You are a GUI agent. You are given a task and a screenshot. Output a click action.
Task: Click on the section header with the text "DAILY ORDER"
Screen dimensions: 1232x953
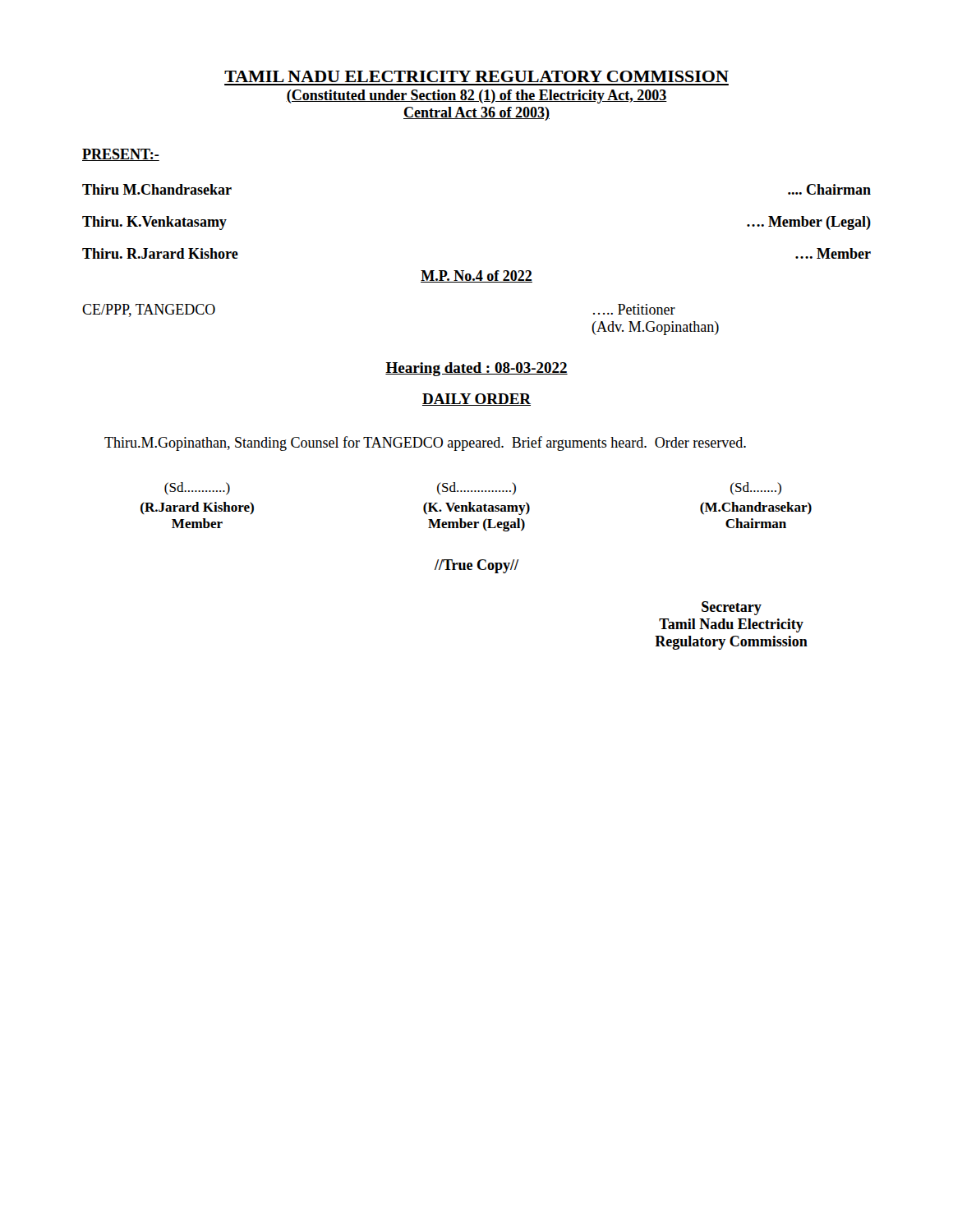point(476,399)
